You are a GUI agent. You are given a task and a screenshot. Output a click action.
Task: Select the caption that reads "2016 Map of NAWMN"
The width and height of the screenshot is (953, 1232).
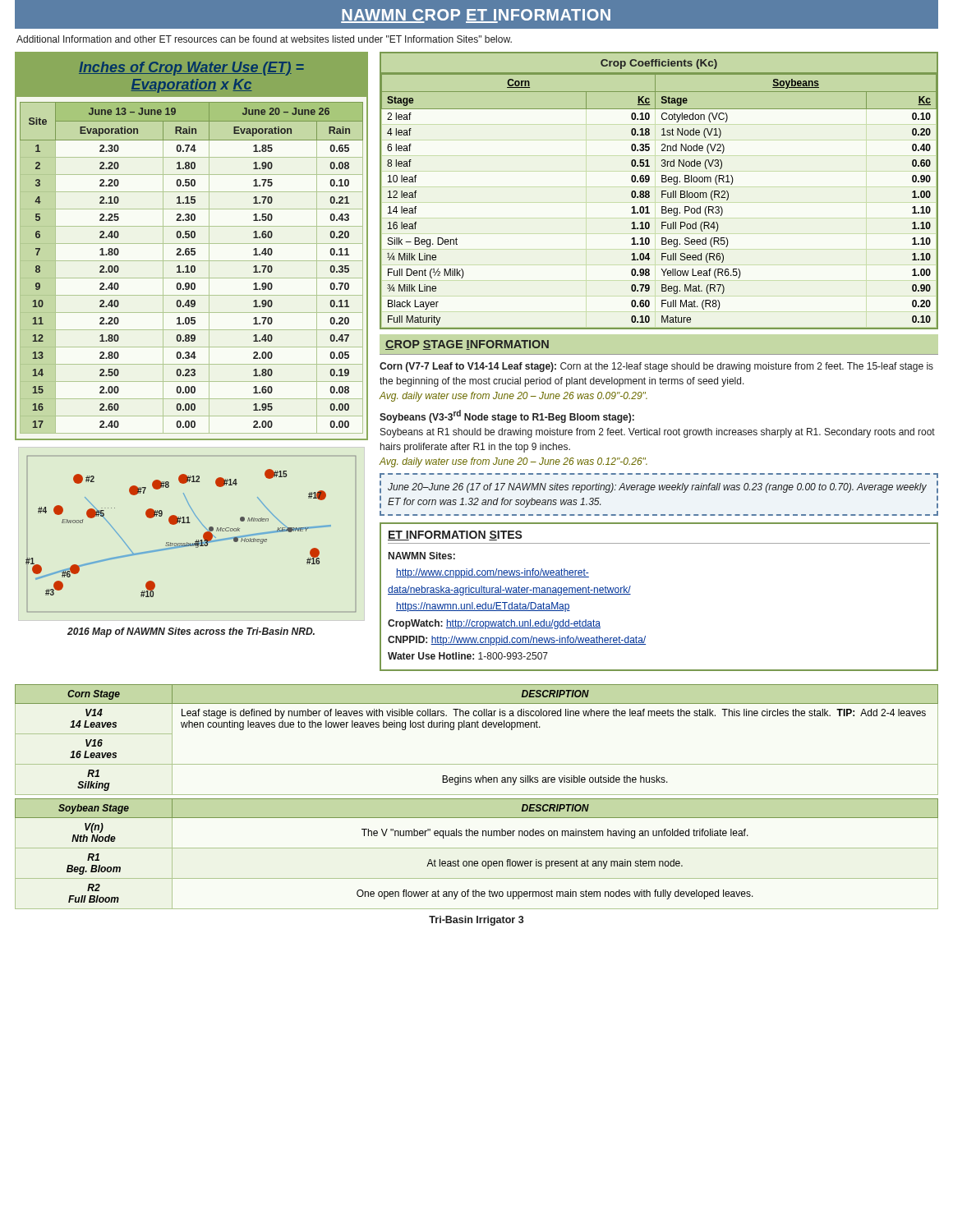pyautogui.click(x=191, y=632)
